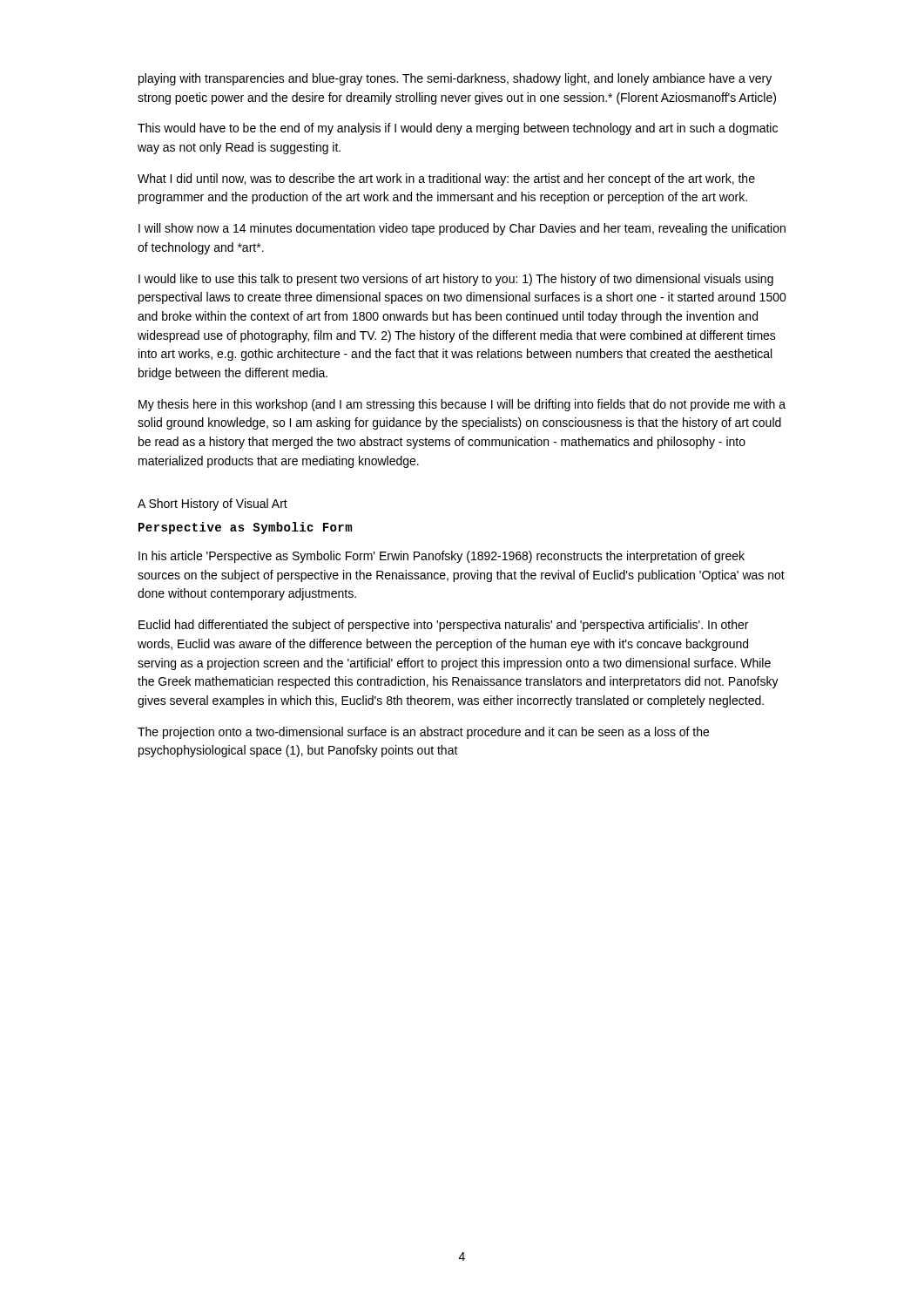Image resolution: width=924 pixels, height=1307 pixels.
Task: Point to the block beginning "Euclid had differentiated the subject of"
Action: (x=458, y=663)
